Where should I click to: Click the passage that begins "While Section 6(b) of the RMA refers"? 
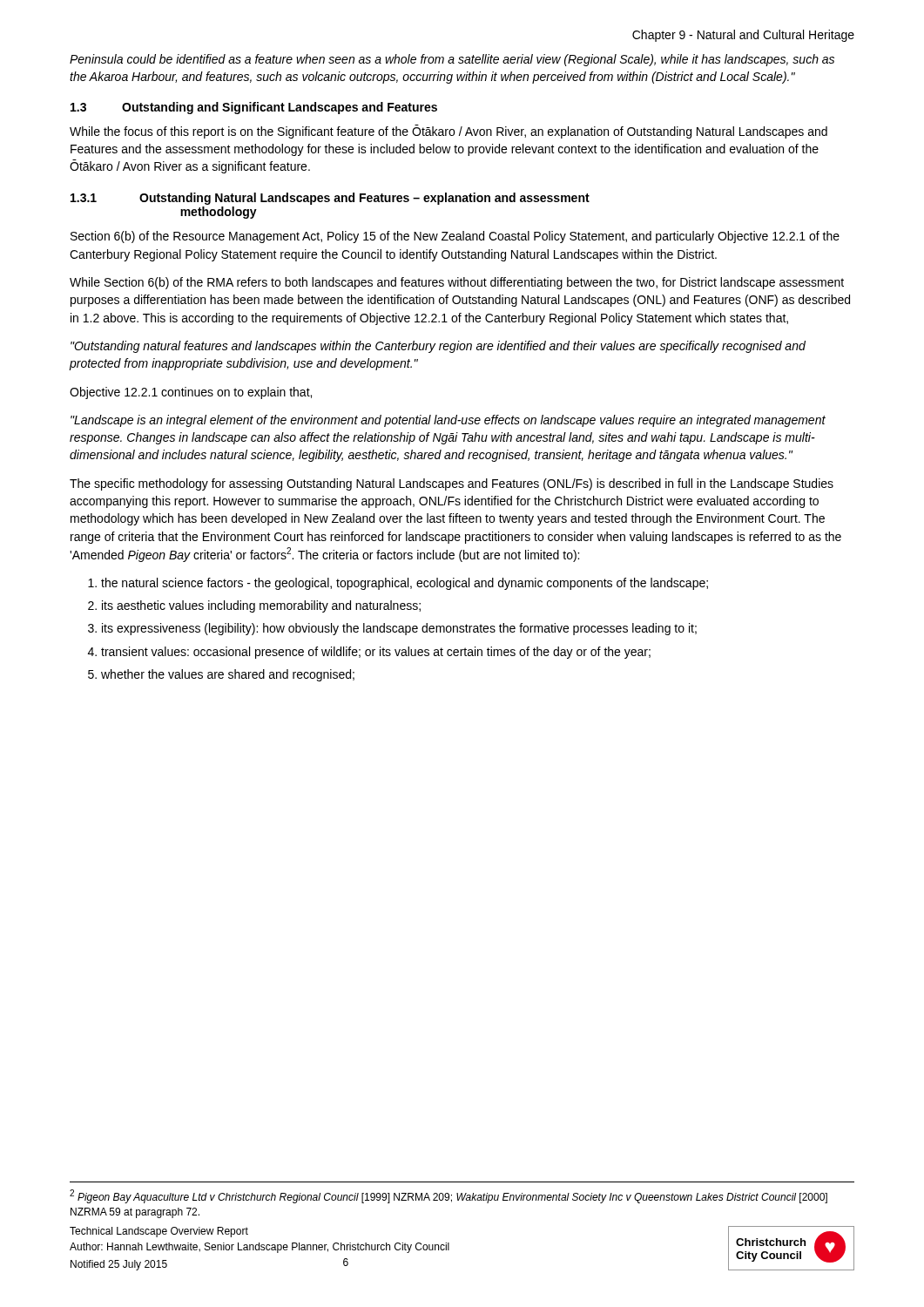point(462,300)
